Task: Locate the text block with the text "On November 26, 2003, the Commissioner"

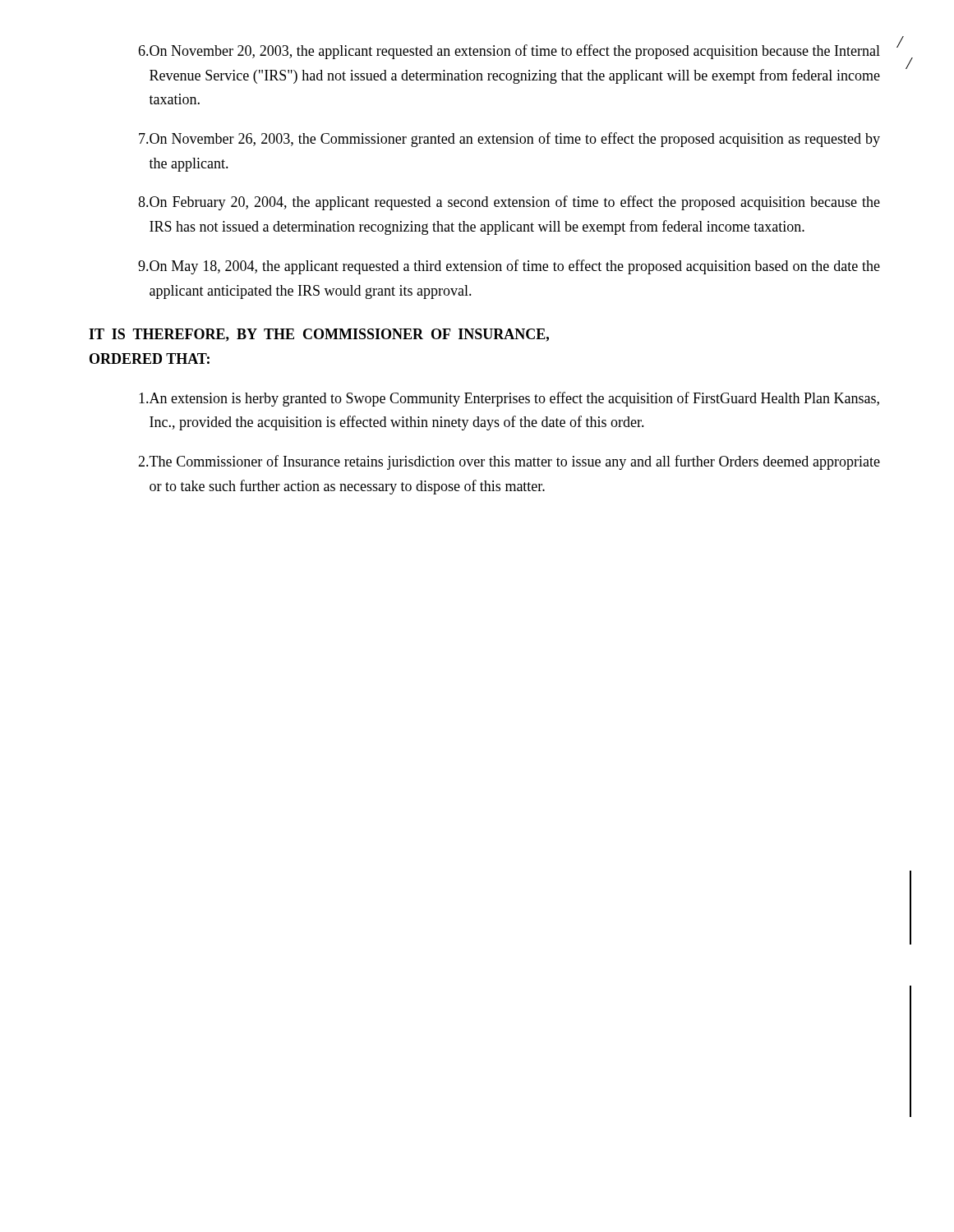Action: pyautogui.click(x=484, y=152)
